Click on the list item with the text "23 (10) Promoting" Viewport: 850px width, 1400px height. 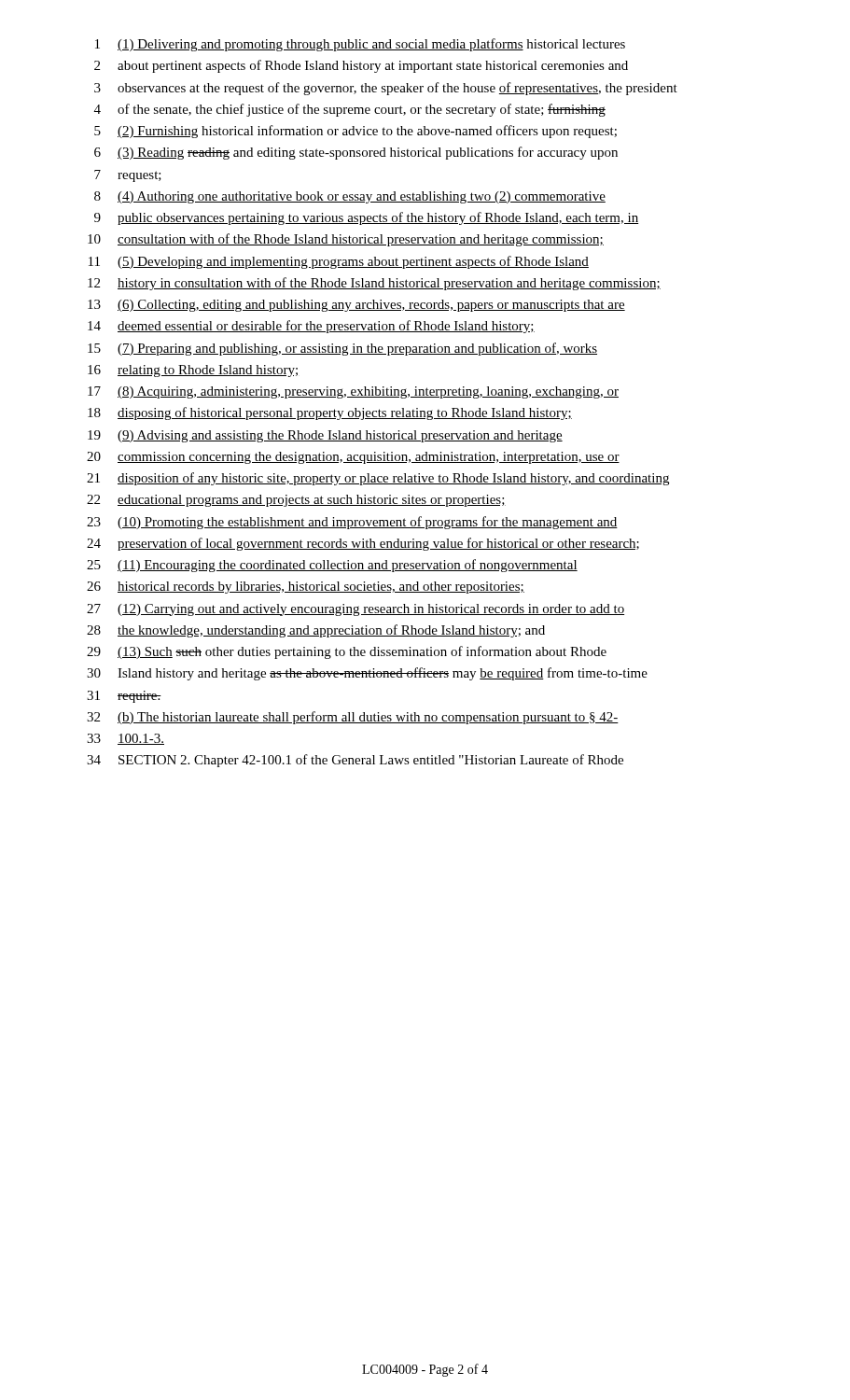click(x=431, y=533)
